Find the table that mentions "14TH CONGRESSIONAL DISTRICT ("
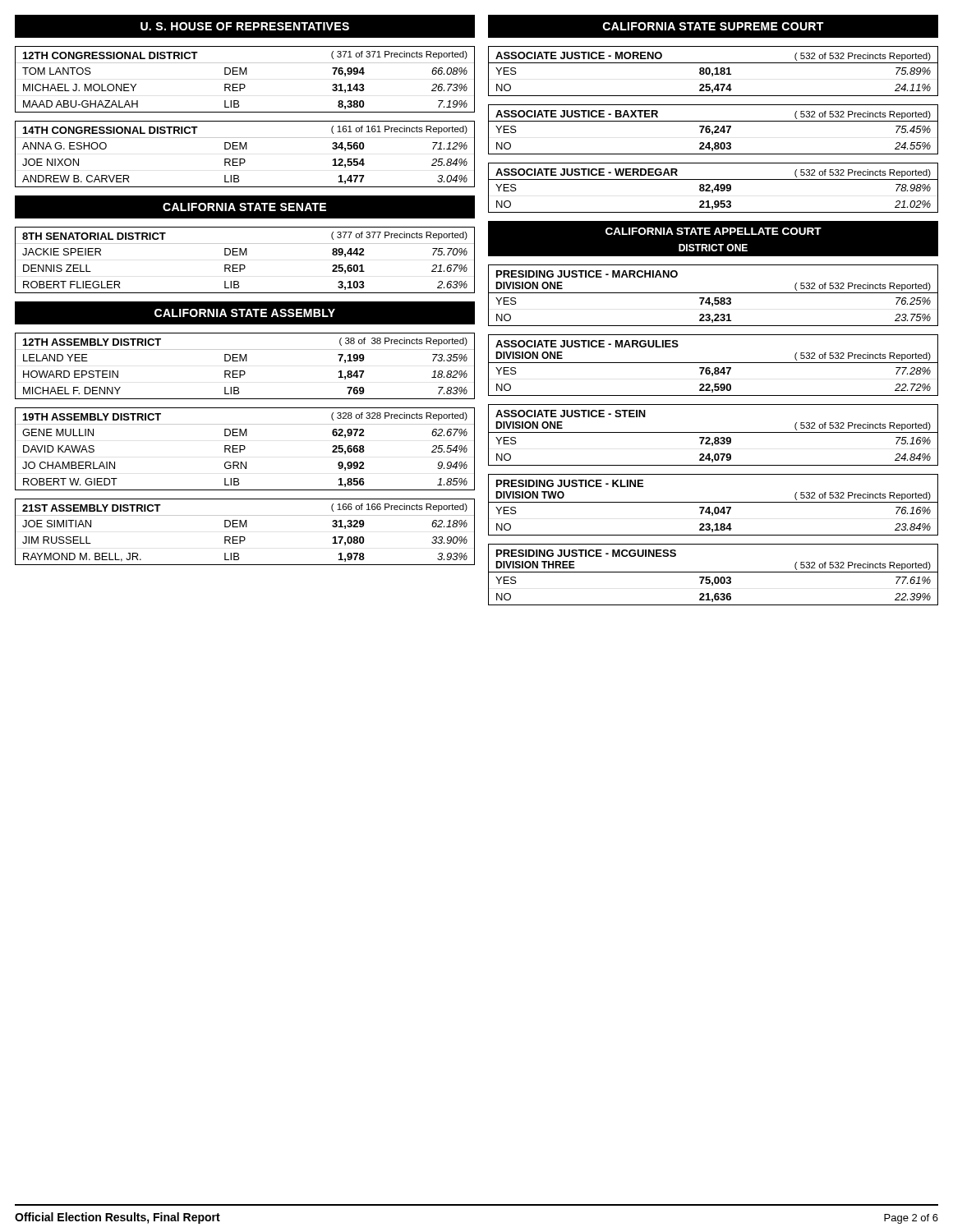The width and height of the screenshot is (953, 1232). [x=245, y=154]
